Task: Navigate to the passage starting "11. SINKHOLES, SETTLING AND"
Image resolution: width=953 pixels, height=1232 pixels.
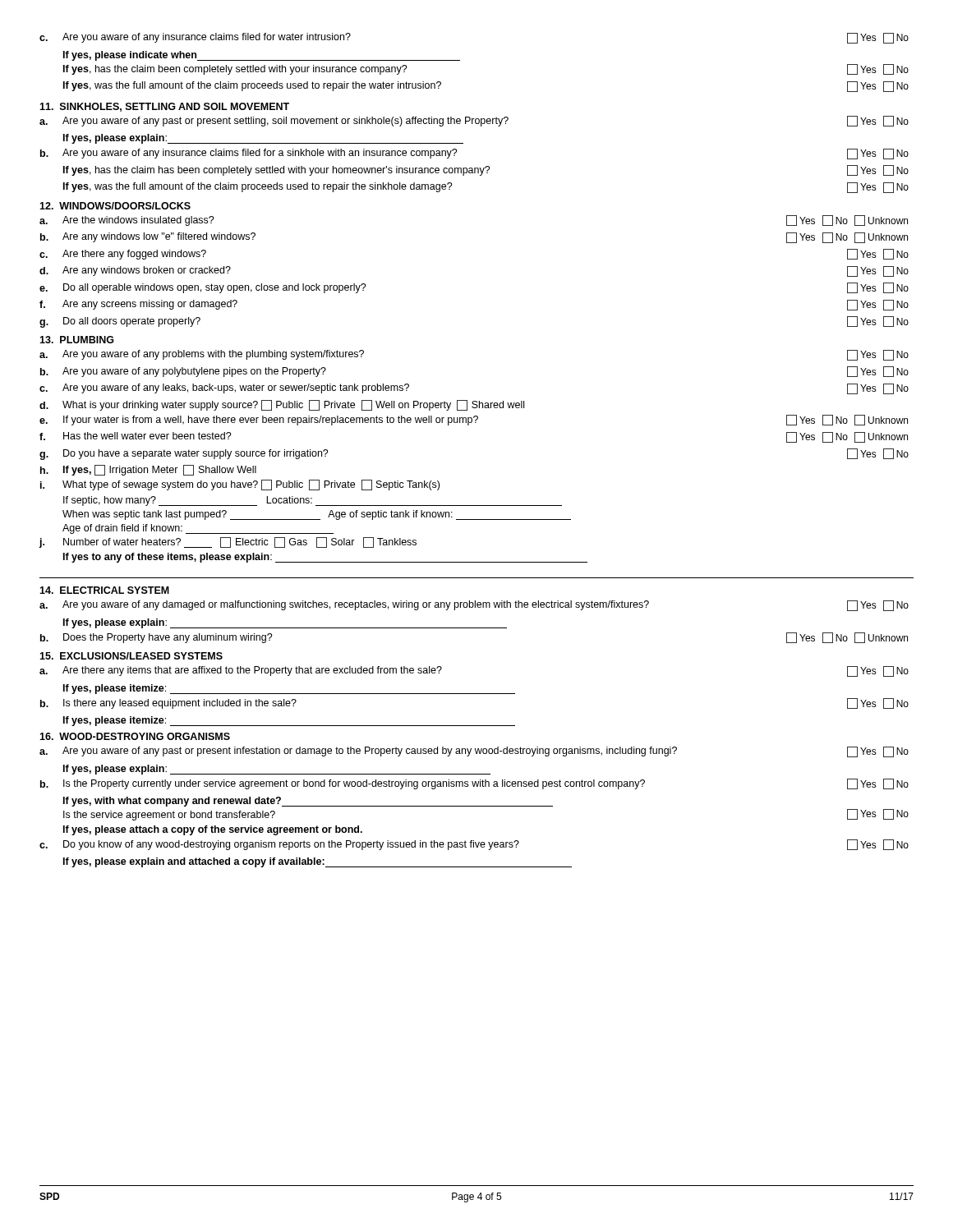Action: 164,106
